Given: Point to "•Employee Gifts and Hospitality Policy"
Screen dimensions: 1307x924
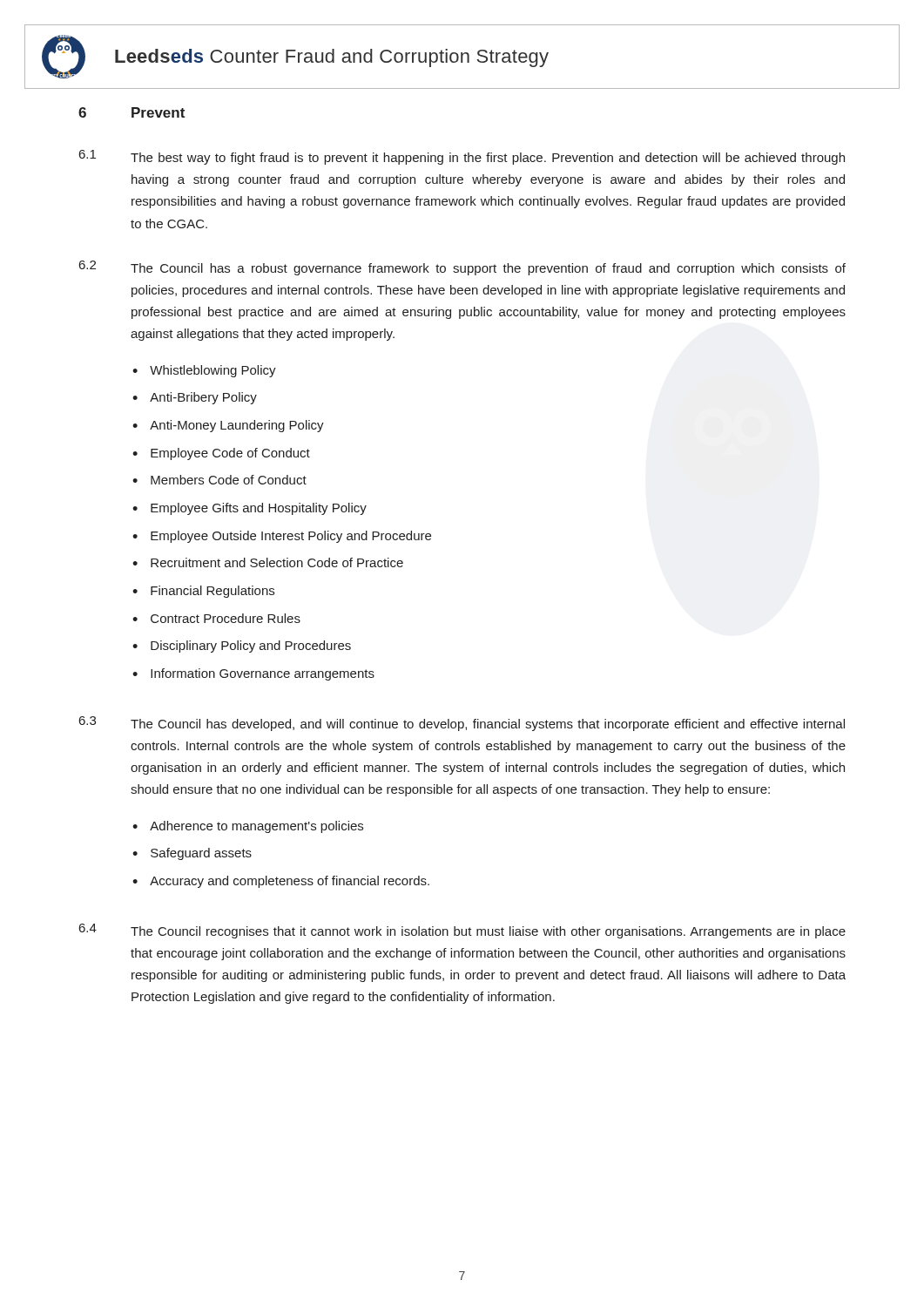Looking at the screenshot, I should (249, 510).
